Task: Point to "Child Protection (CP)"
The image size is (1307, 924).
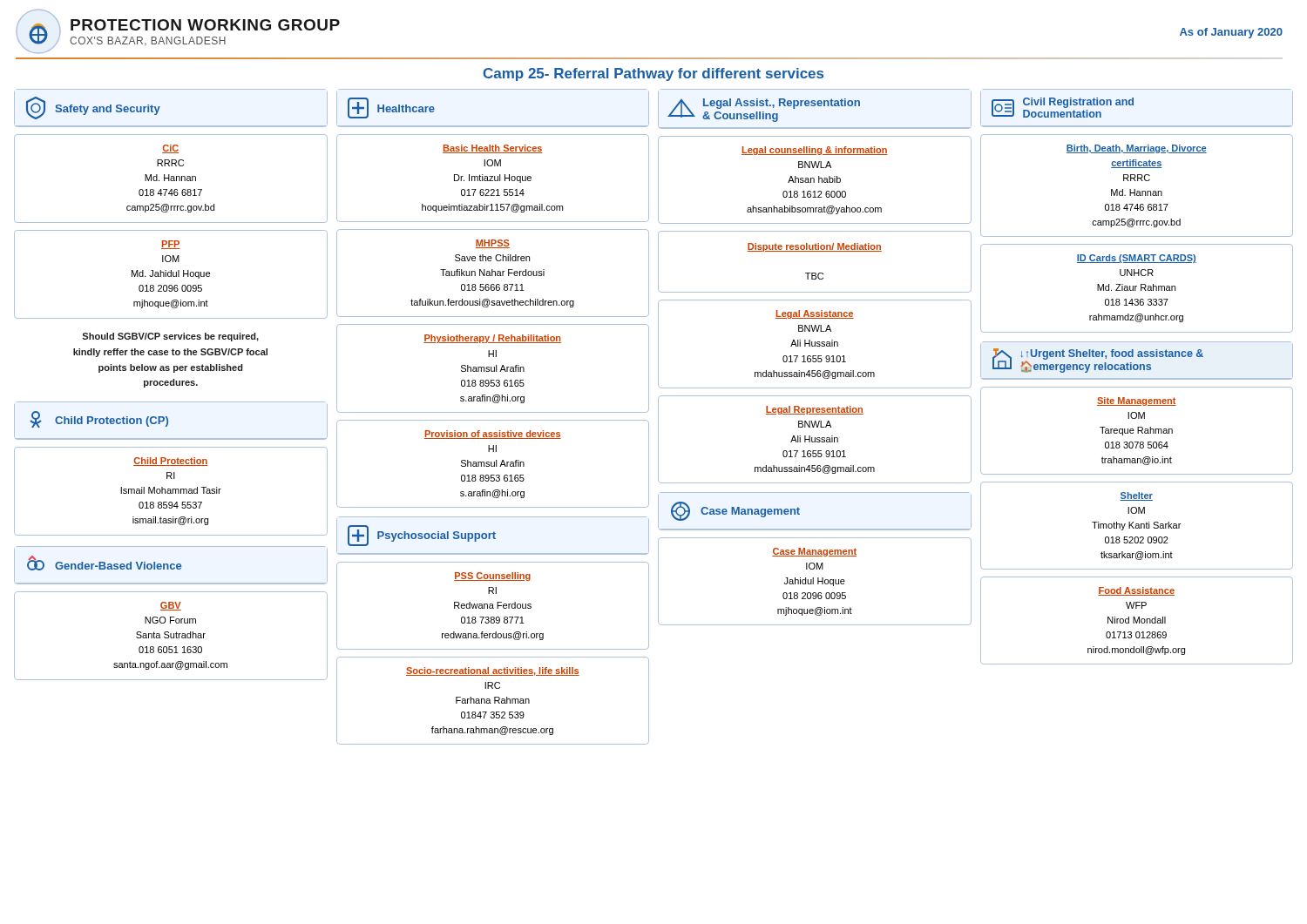Action: coord(171,421)
